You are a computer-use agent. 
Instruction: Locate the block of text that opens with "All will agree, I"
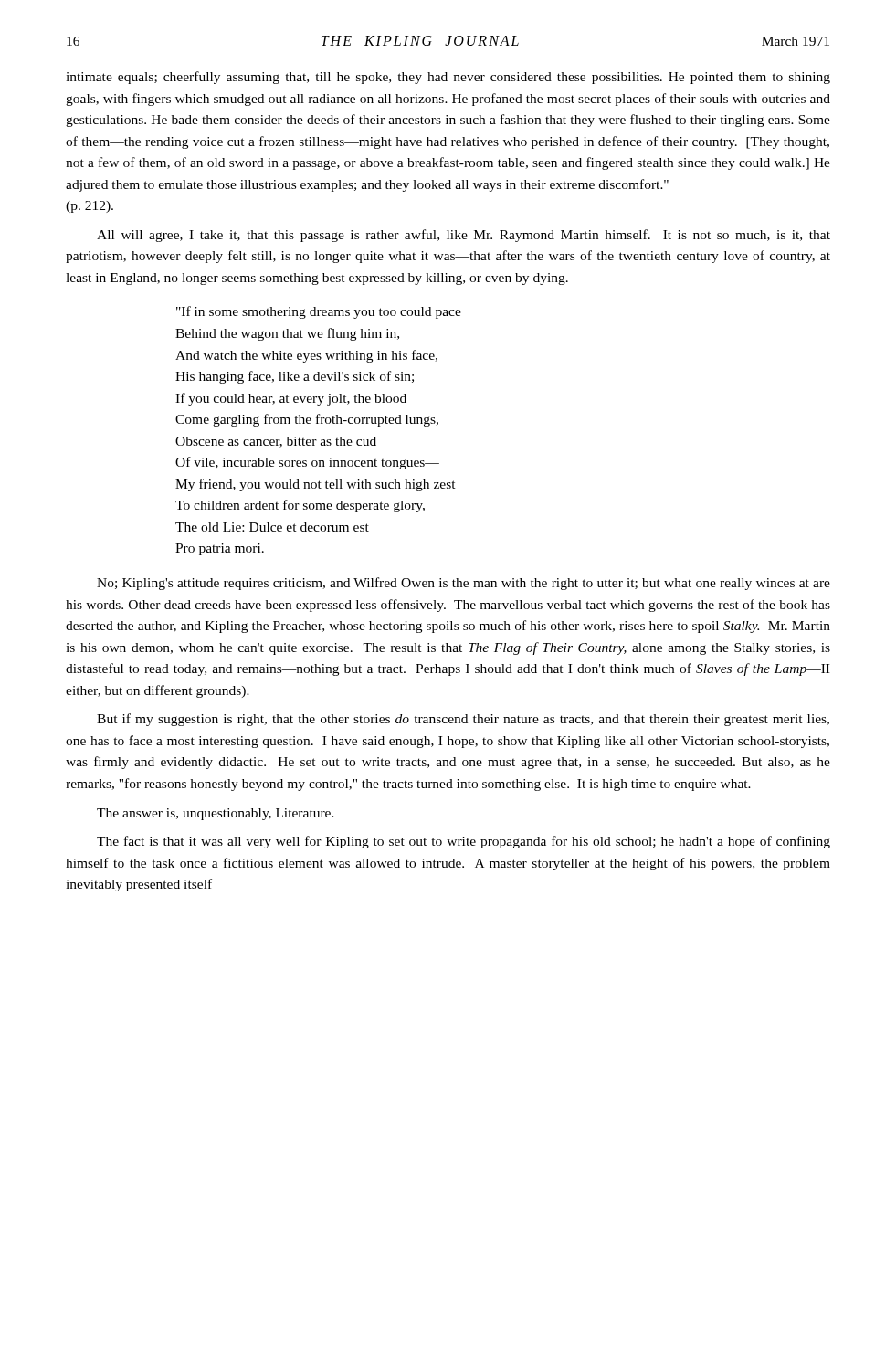tap(448, 256)
